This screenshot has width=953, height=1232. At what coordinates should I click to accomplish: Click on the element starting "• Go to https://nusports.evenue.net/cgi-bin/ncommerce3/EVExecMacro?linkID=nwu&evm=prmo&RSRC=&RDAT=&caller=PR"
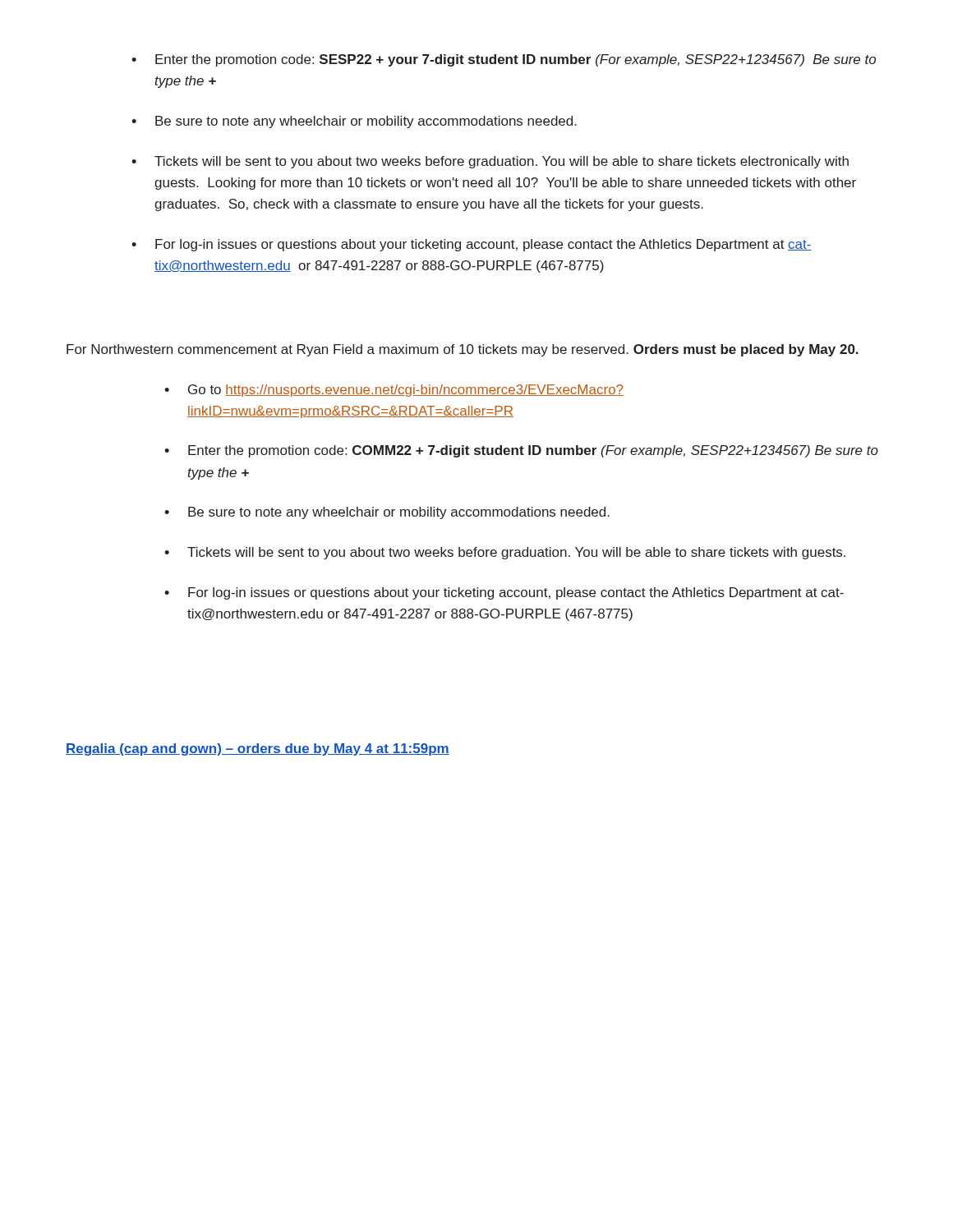pyautogui.click(x=526, y=401)
